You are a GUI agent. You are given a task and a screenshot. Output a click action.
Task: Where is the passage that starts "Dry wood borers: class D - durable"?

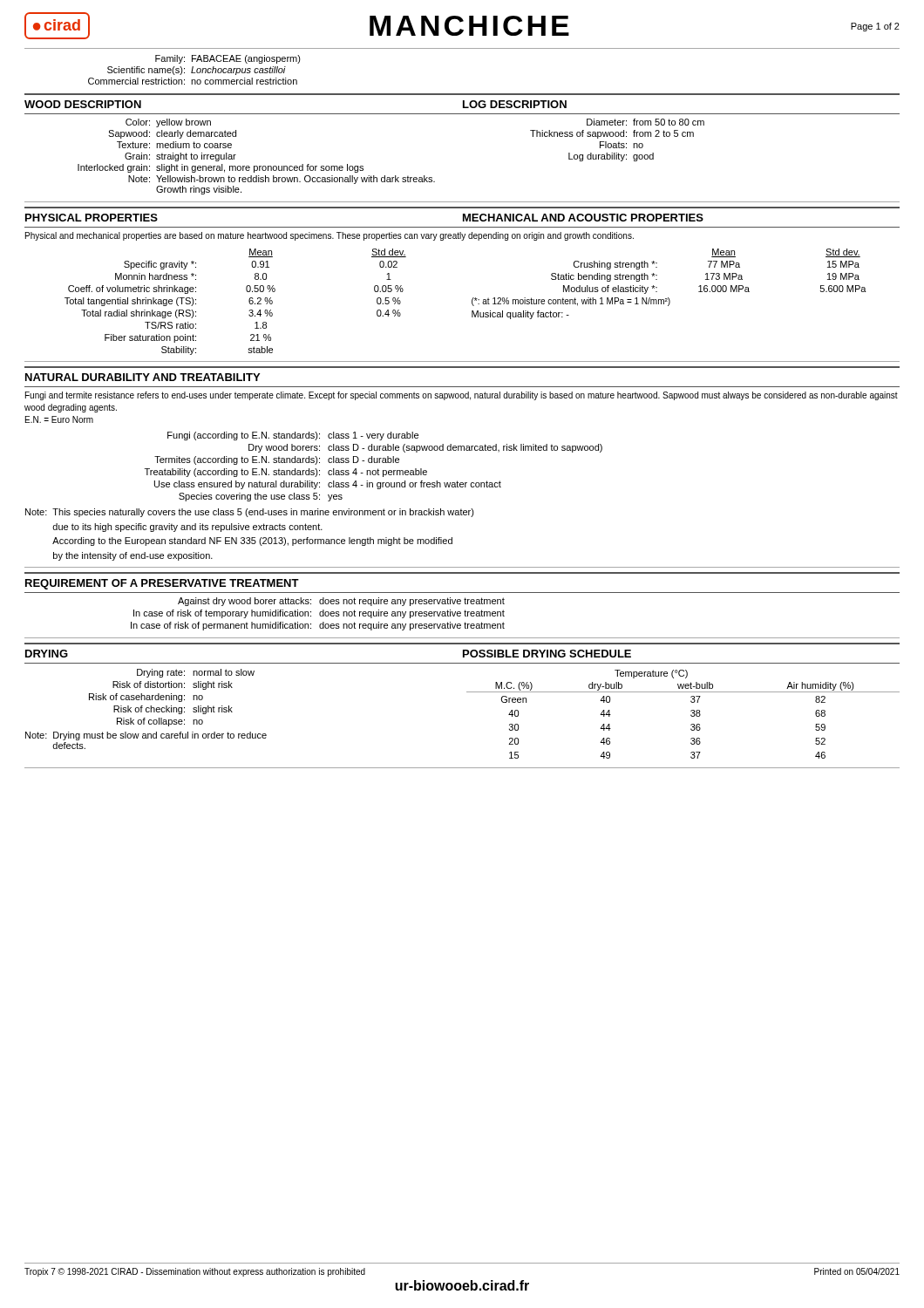point(314,447)
